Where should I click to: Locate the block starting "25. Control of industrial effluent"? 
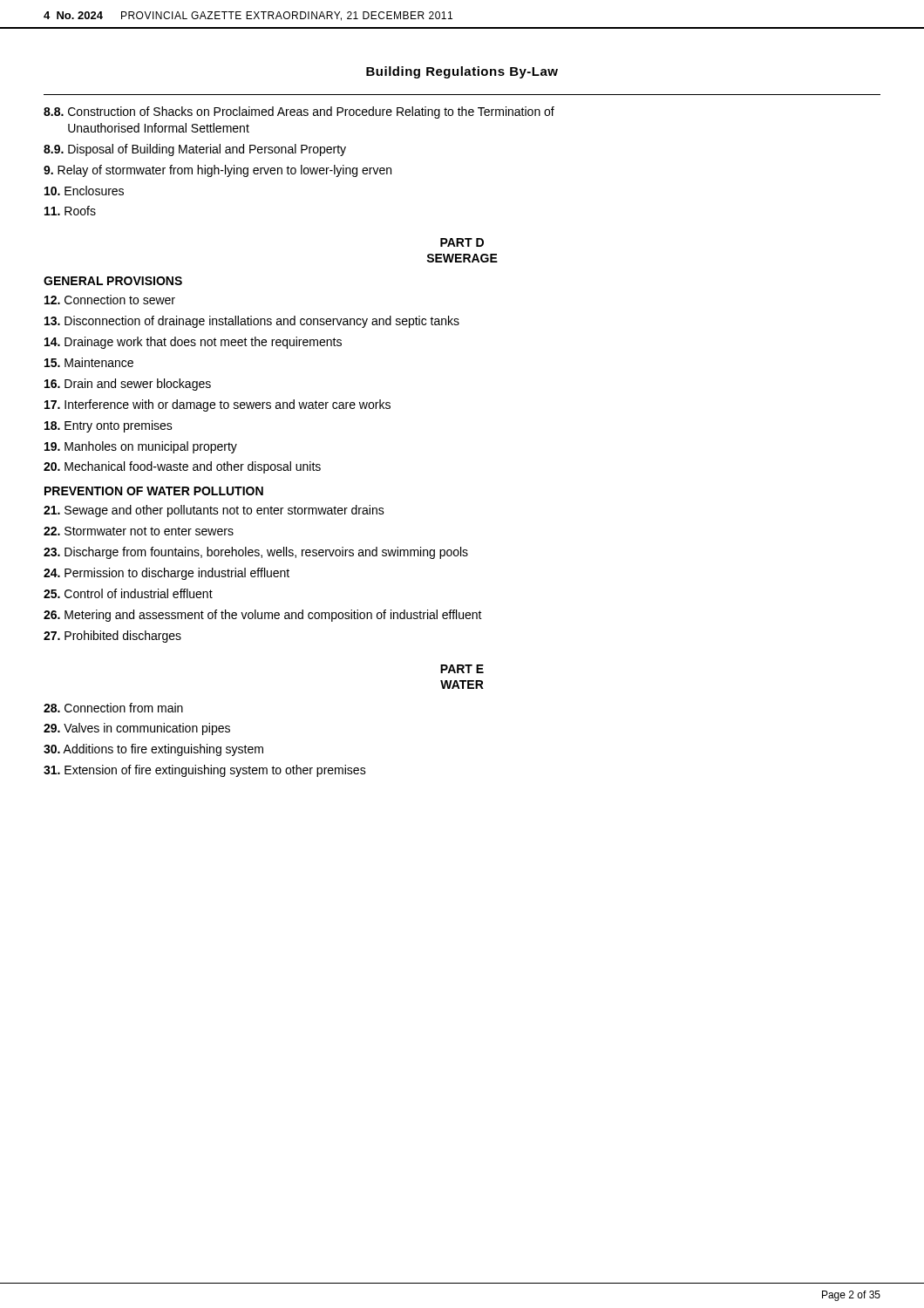128,594
